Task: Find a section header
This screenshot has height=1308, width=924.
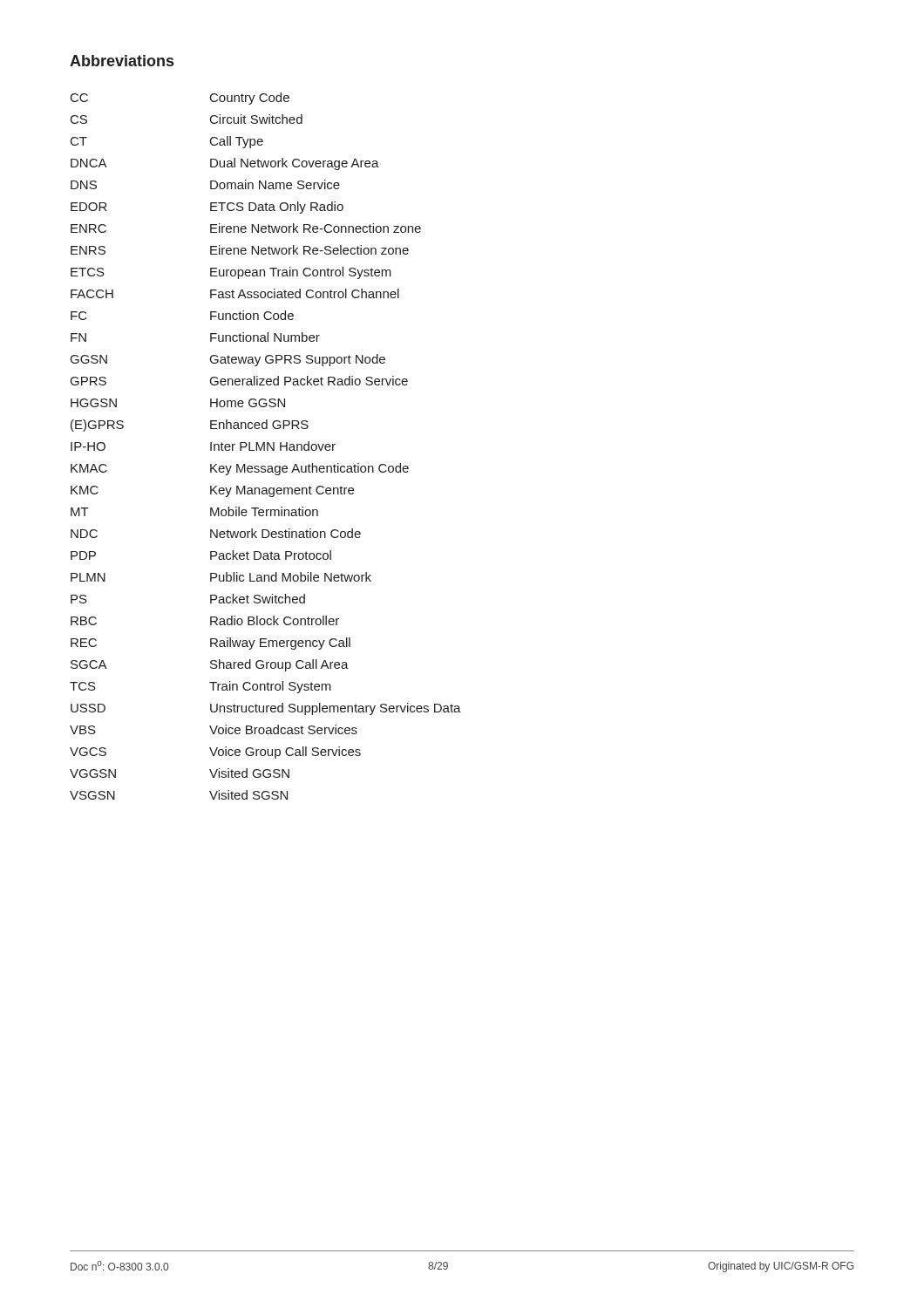Action: click(122, 61)
